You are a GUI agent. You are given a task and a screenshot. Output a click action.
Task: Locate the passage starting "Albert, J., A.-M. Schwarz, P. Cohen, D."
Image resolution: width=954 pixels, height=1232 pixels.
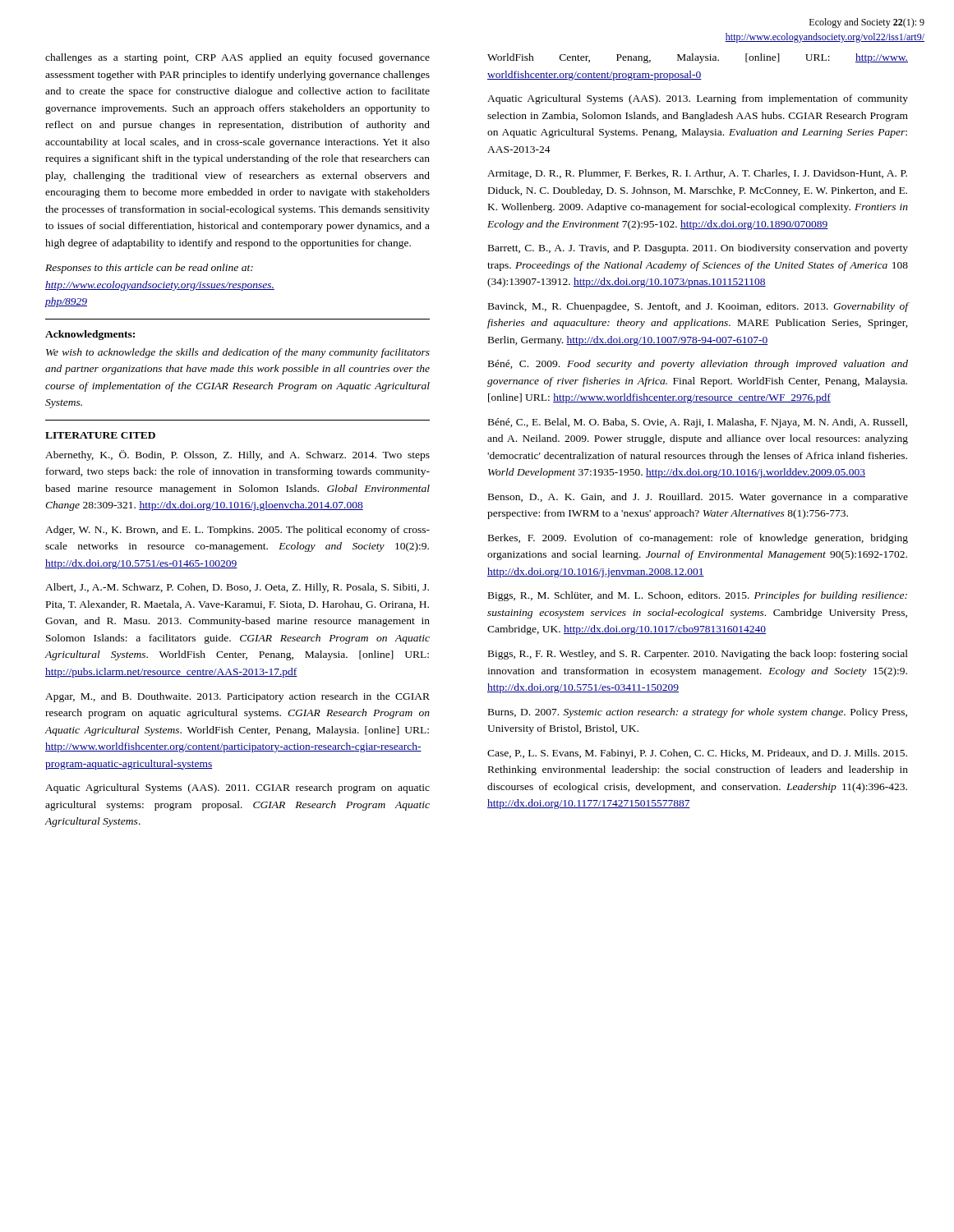click(x=237, y=629)
